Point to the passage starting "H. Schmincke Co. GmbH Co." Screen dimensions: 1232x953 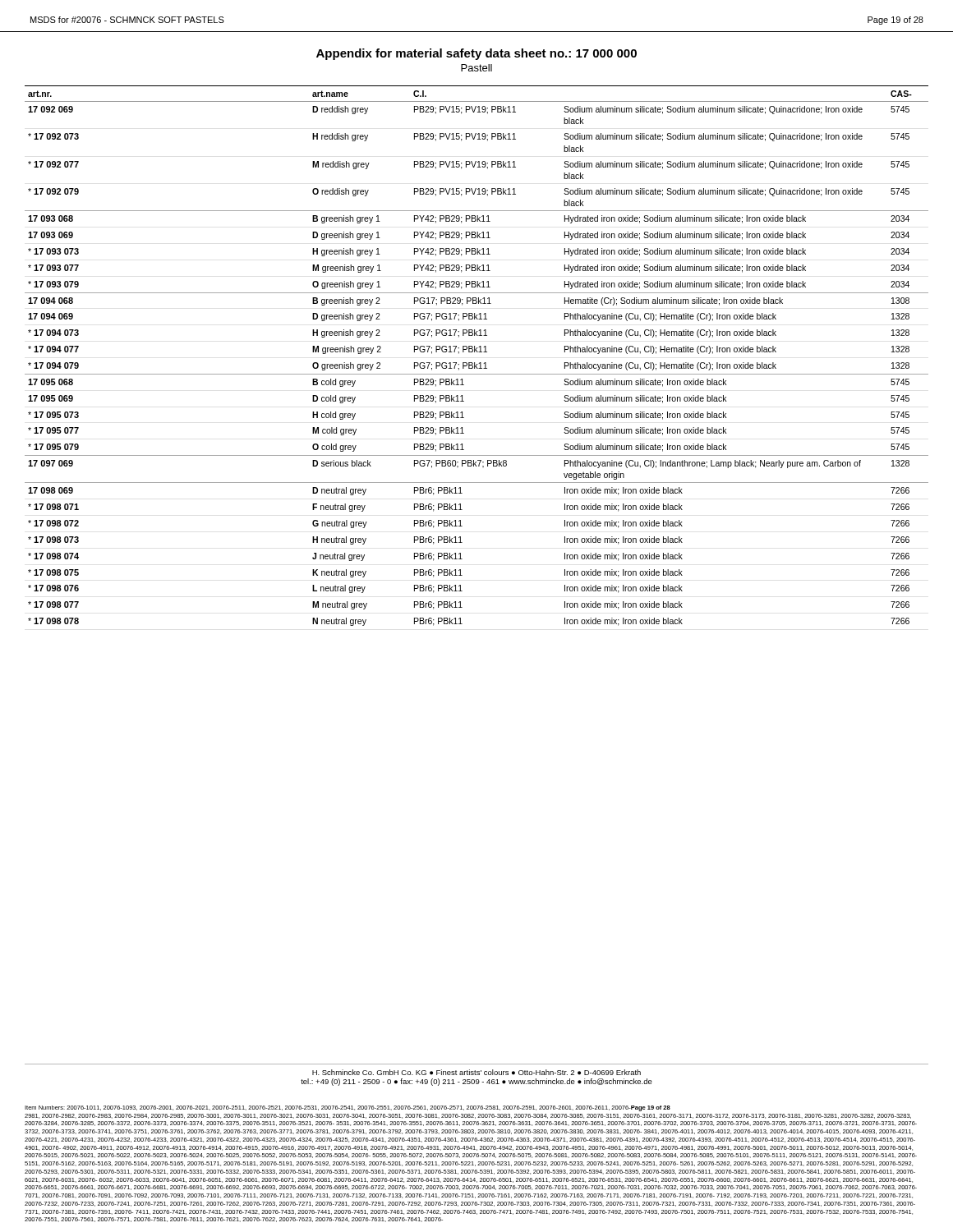[x=476, y=1077]
